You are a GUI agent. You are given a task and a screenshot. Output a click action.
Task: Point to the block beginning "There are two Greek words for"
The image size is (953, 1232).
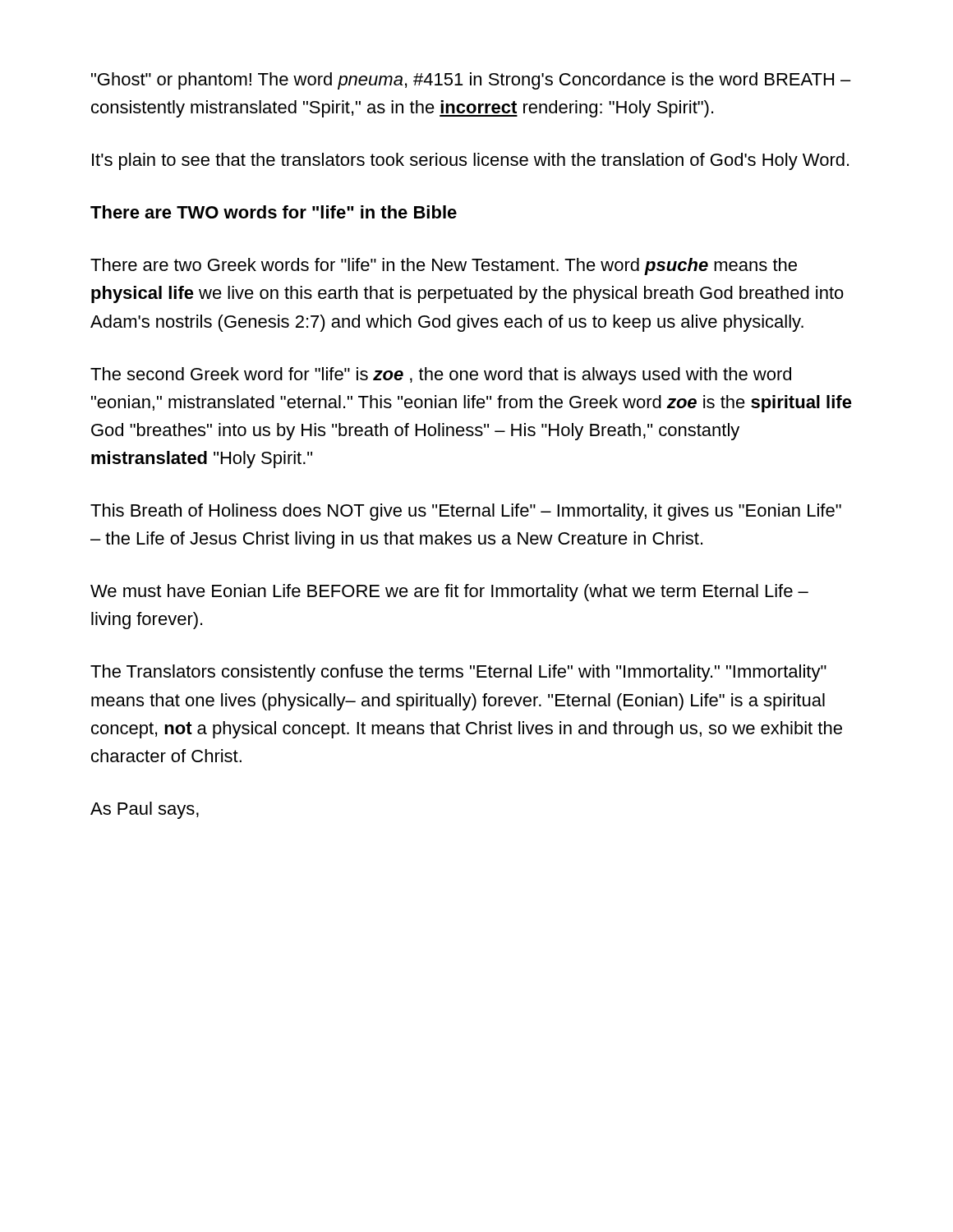(x=467, y=293)
